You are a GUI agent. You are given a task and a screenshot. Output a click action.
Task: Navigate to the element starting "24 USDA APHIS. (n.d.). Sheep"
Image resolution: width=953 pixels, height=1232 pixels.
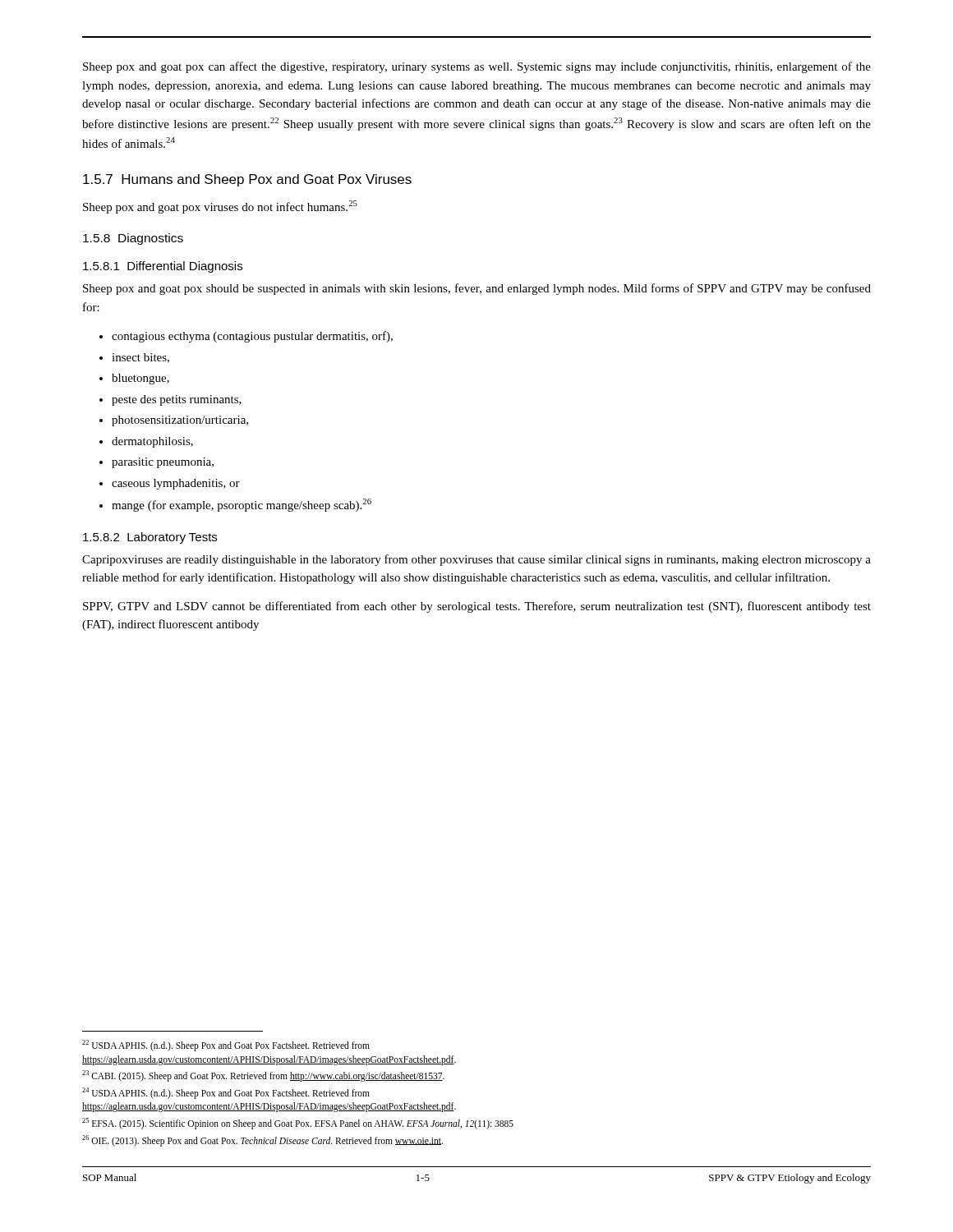click(269, 1099)
